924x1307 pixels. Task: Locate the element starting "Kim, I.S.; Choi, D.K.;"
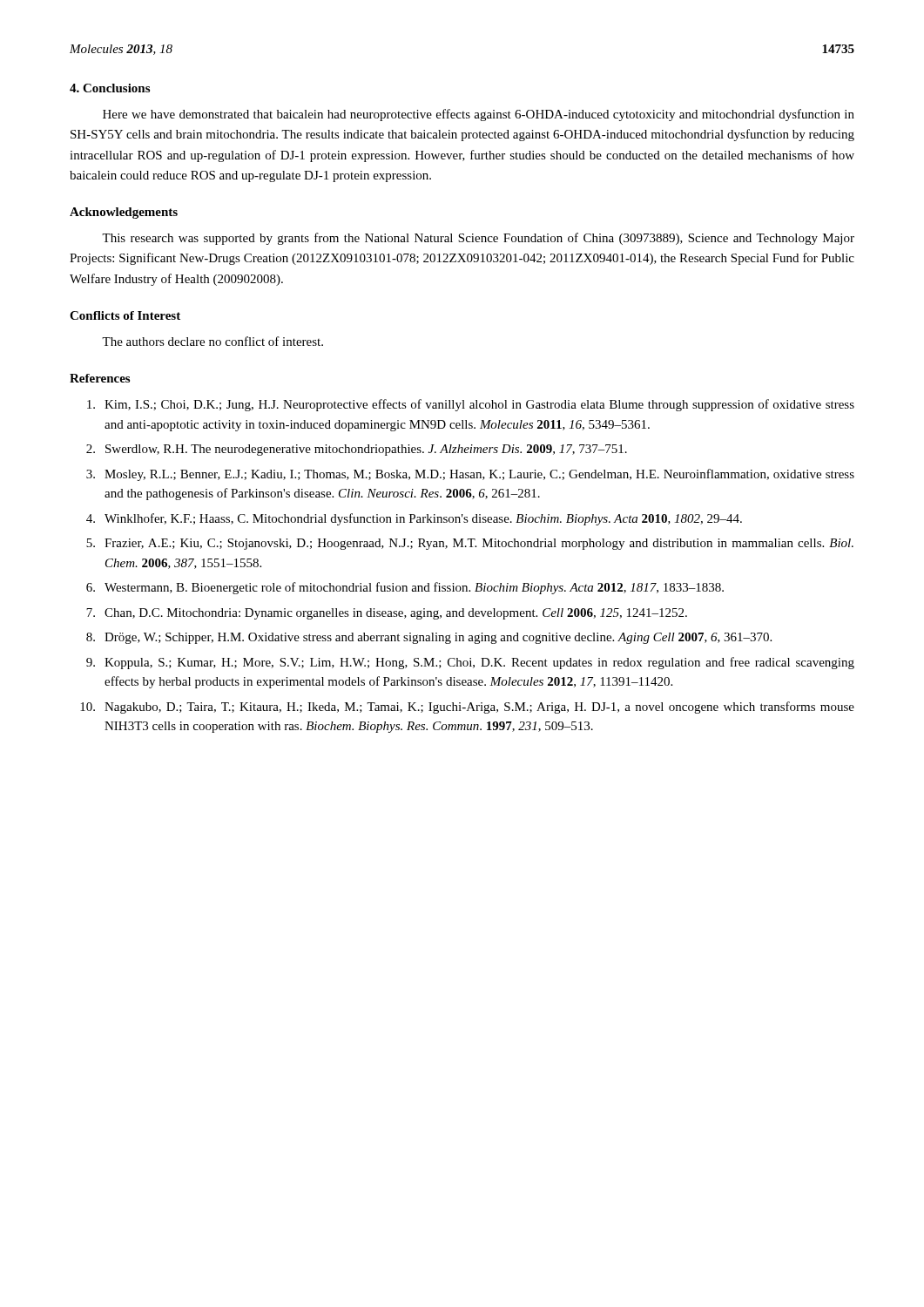[462, 414]
